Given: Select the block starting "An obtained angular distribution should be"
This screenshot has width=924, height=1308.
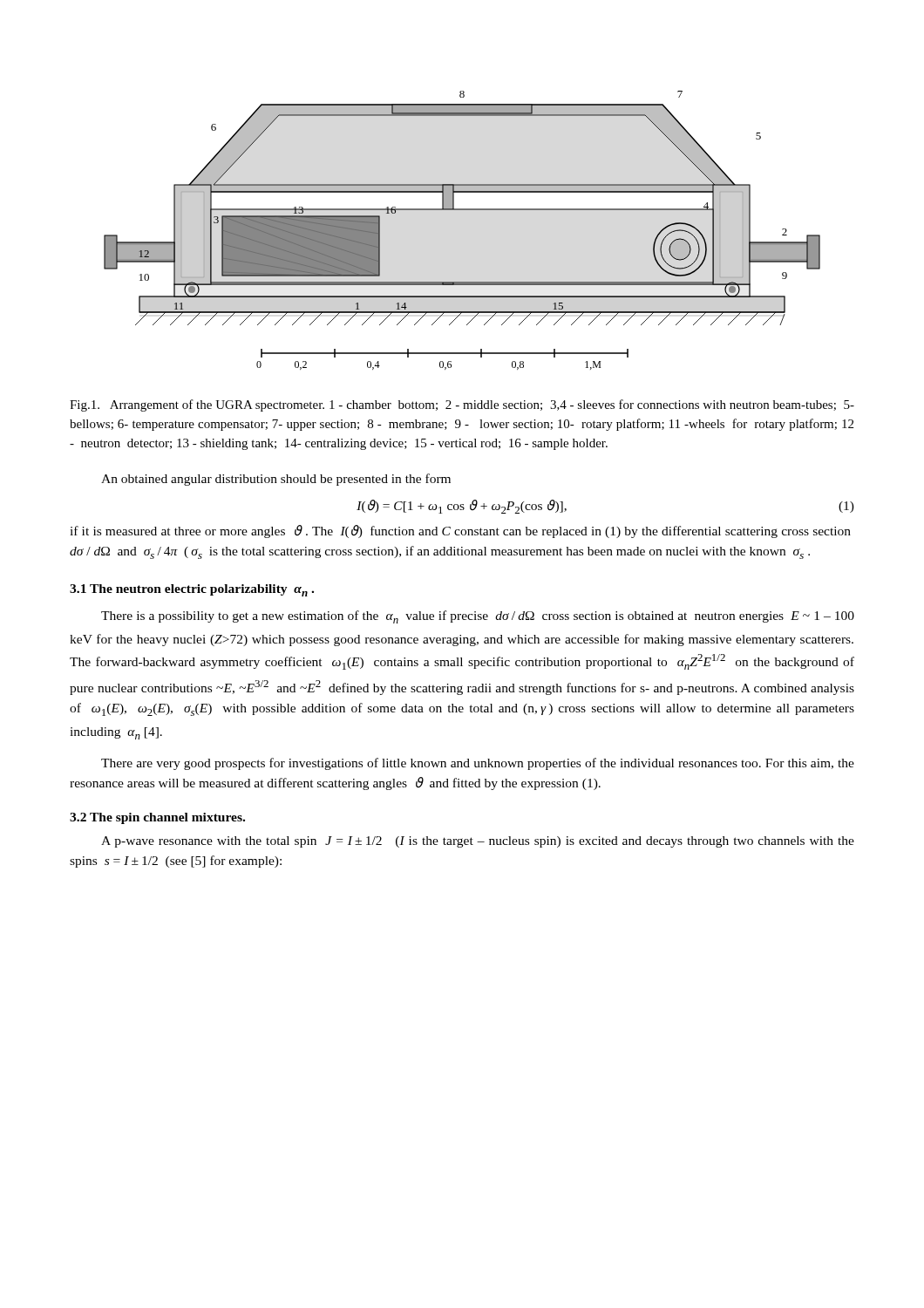Looking at the screenshot, I should pyautogui.click(x=276, y=479).
